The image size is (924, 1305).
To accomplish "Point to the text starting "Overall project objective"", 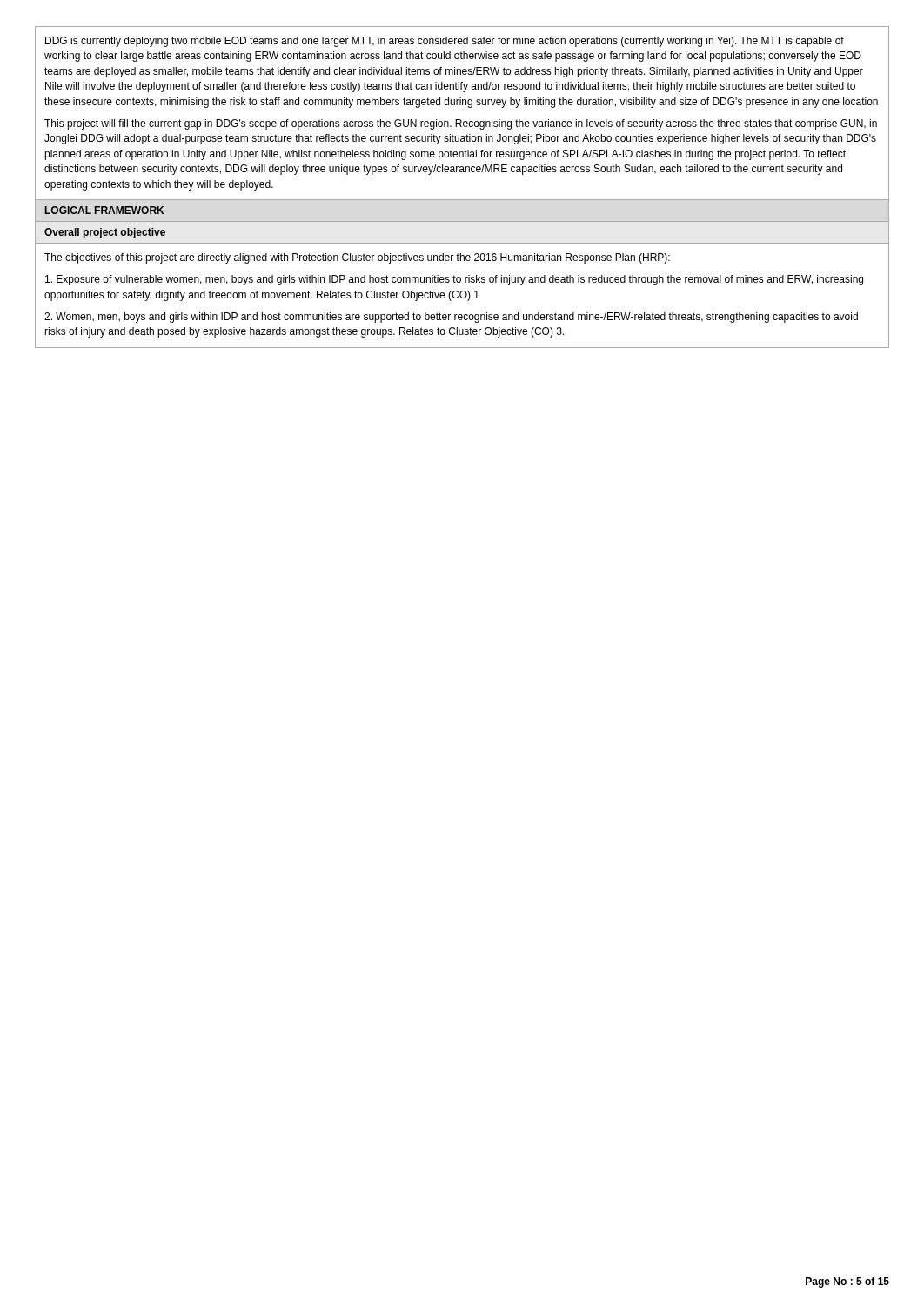I will click(x=105, y=232).
